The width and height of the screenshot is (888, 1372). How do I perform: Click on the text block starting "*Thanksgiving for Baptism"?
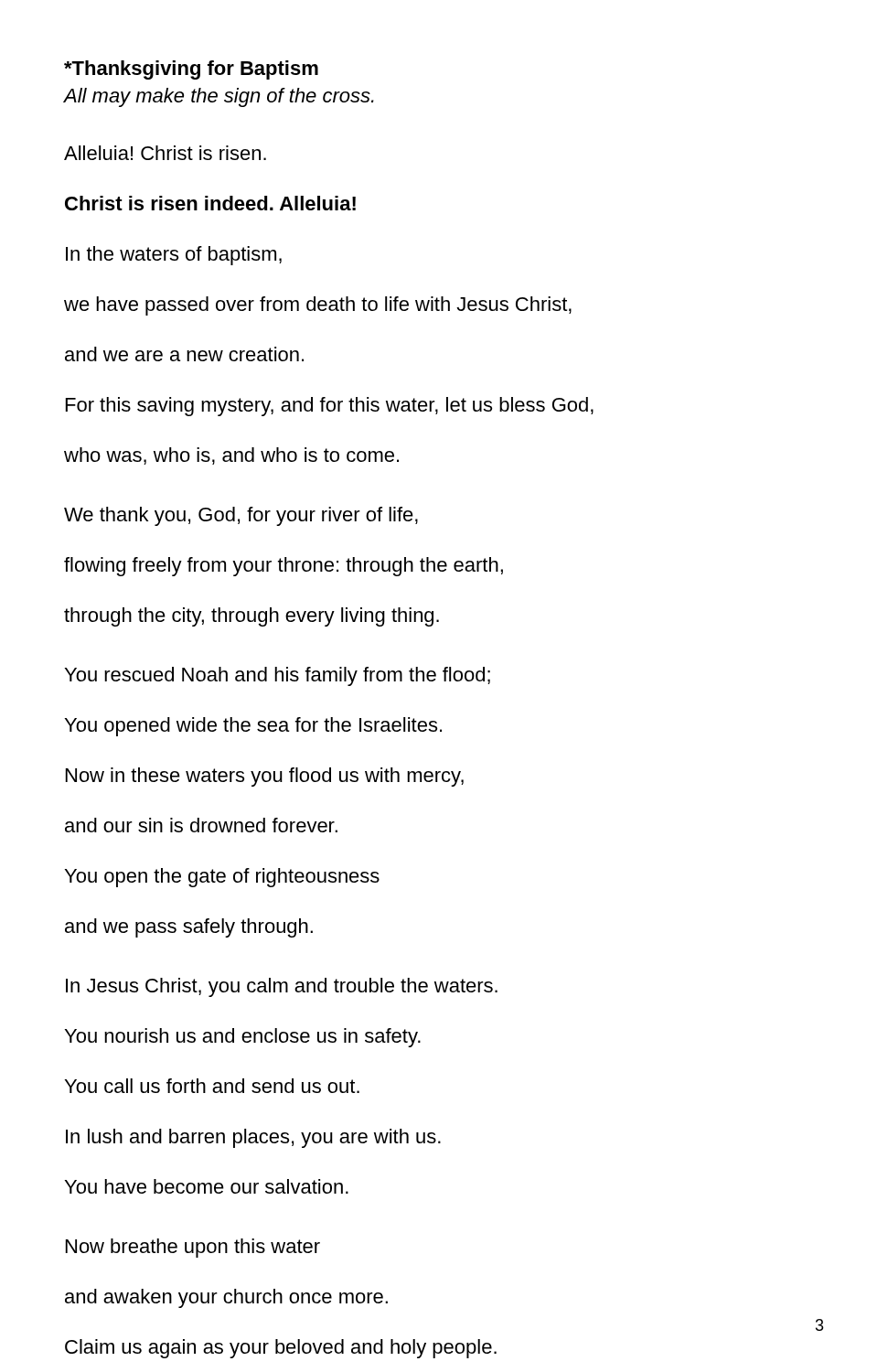191,68
